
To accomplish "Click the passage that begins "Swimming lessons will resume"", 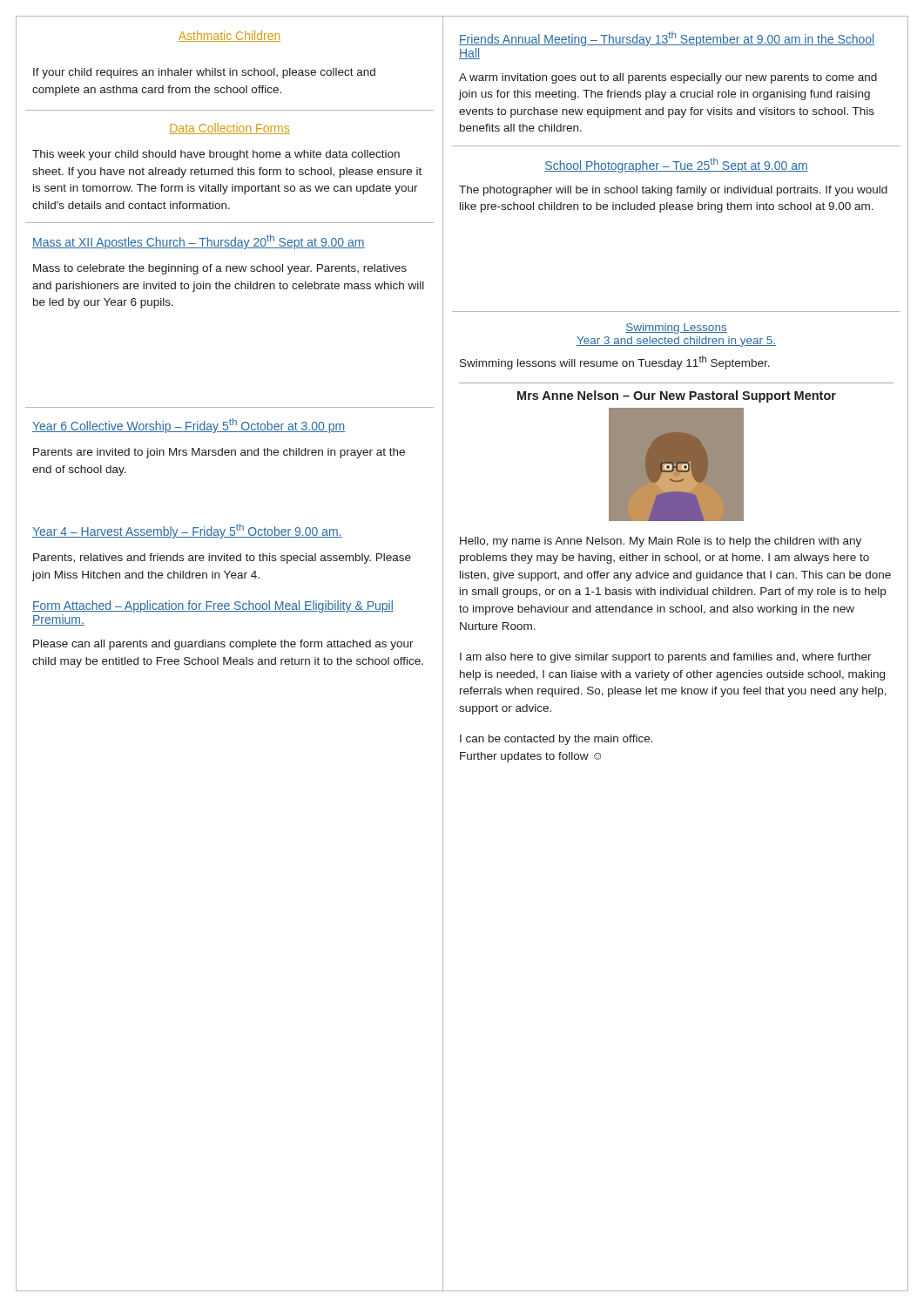I will point(615,362).
